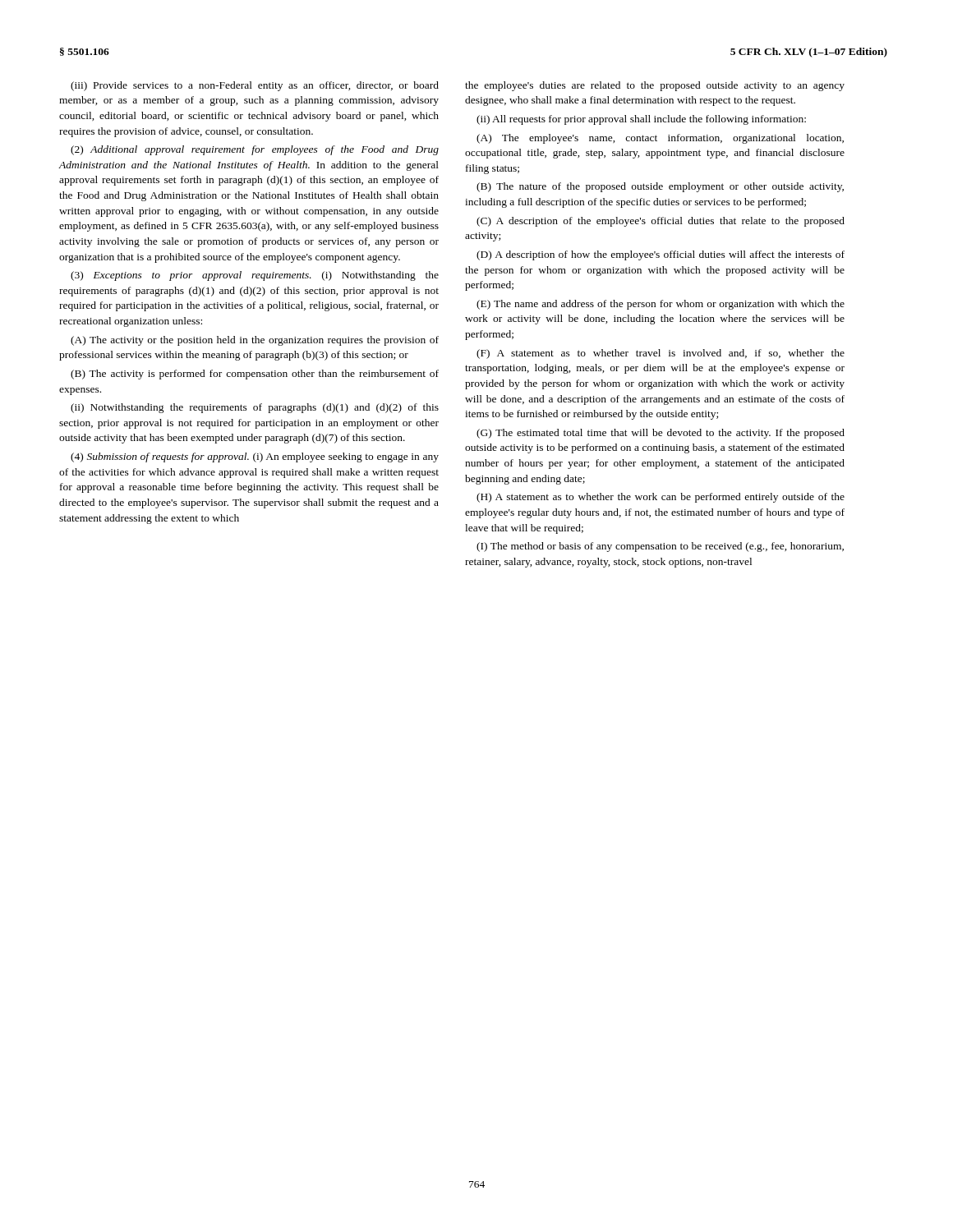Find the text block that says "(B) The activity is"
Screen dimensions: 1232x953
point(249,381)
